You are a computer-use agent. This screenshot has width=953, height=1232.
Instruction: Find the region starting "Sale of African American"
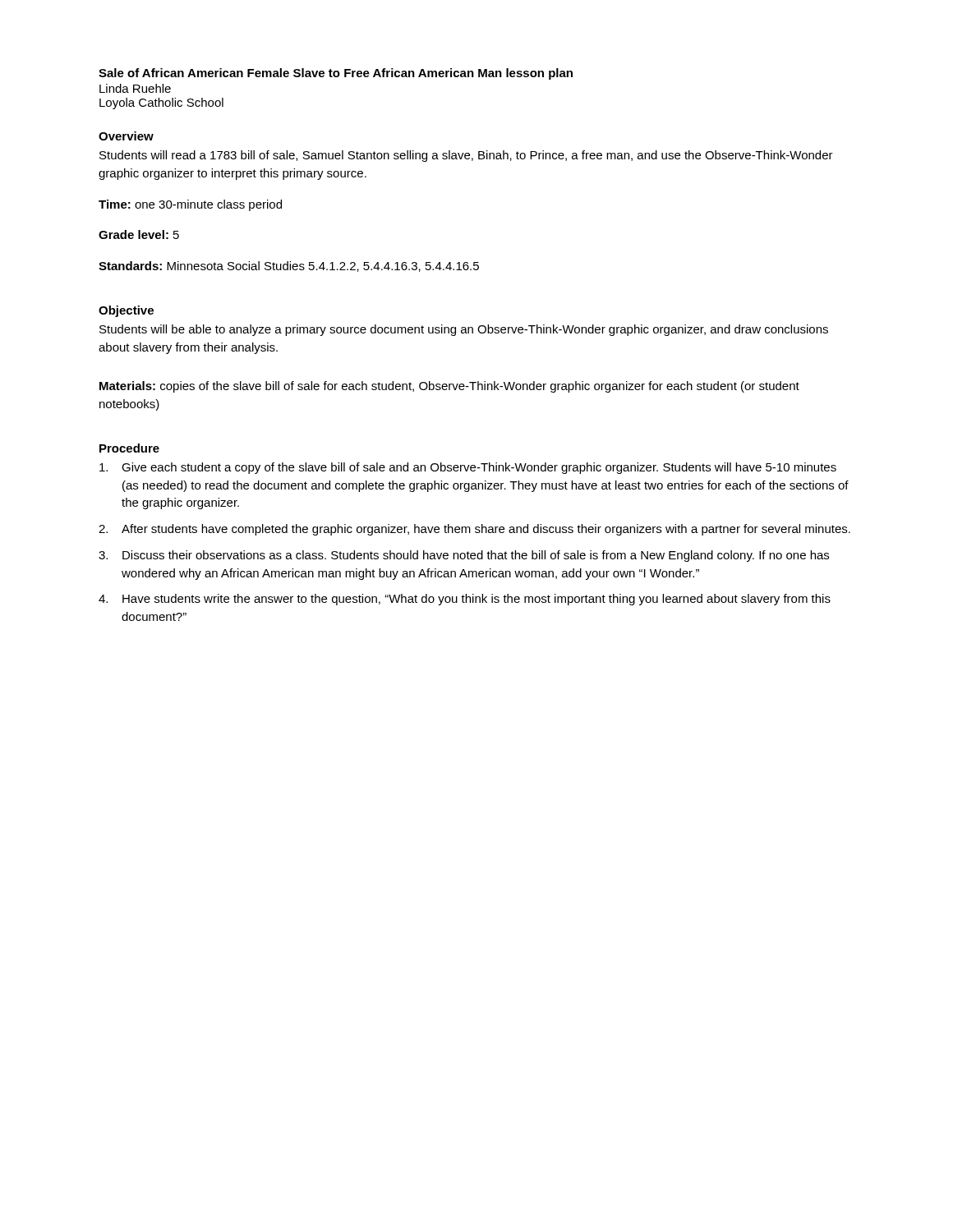click(x=476, y=87)
